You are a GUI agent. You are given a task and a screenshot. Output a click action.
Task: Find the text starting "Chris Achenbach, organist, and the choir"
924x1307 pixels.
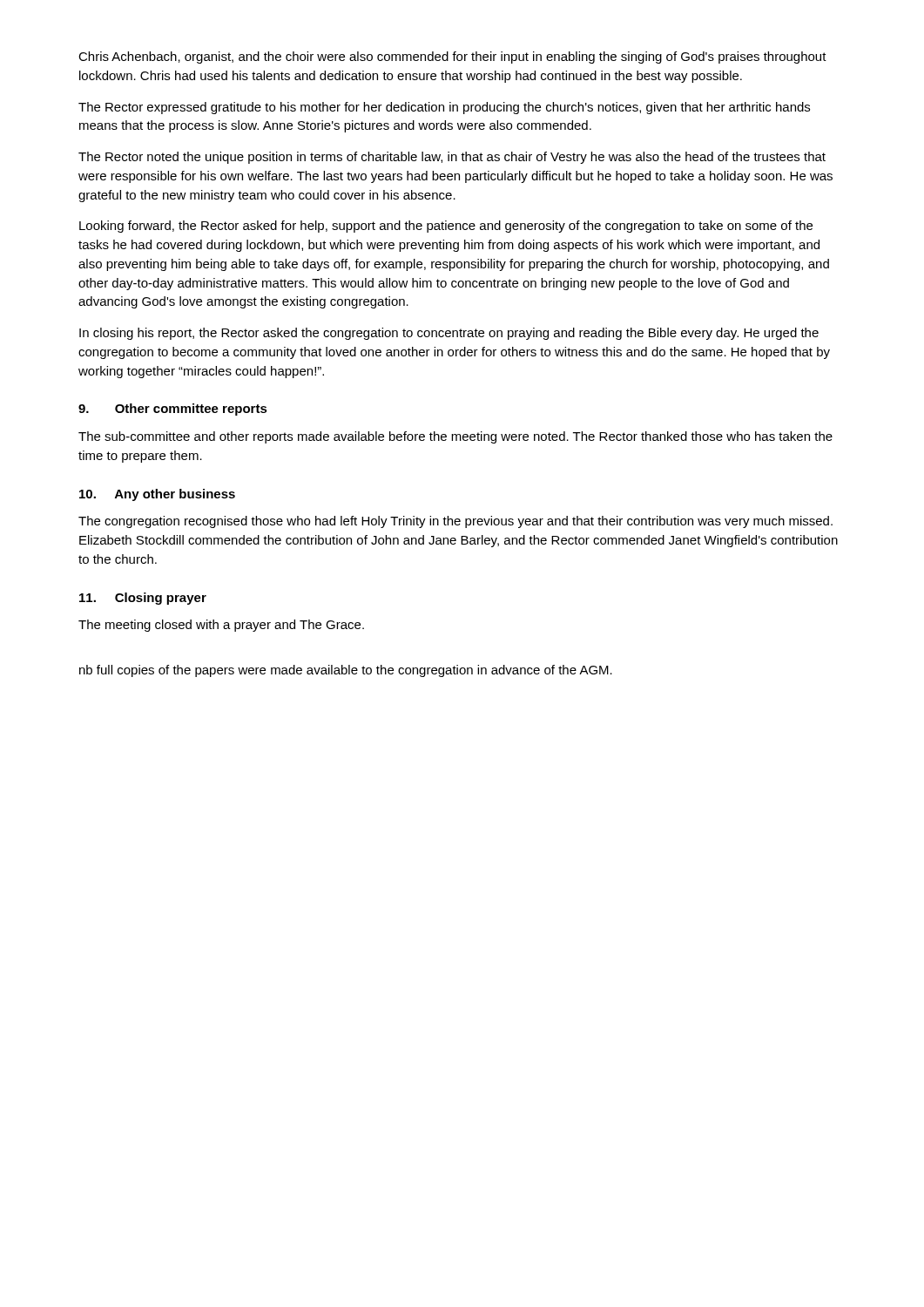pyautogui.click(x=452, y=66)
